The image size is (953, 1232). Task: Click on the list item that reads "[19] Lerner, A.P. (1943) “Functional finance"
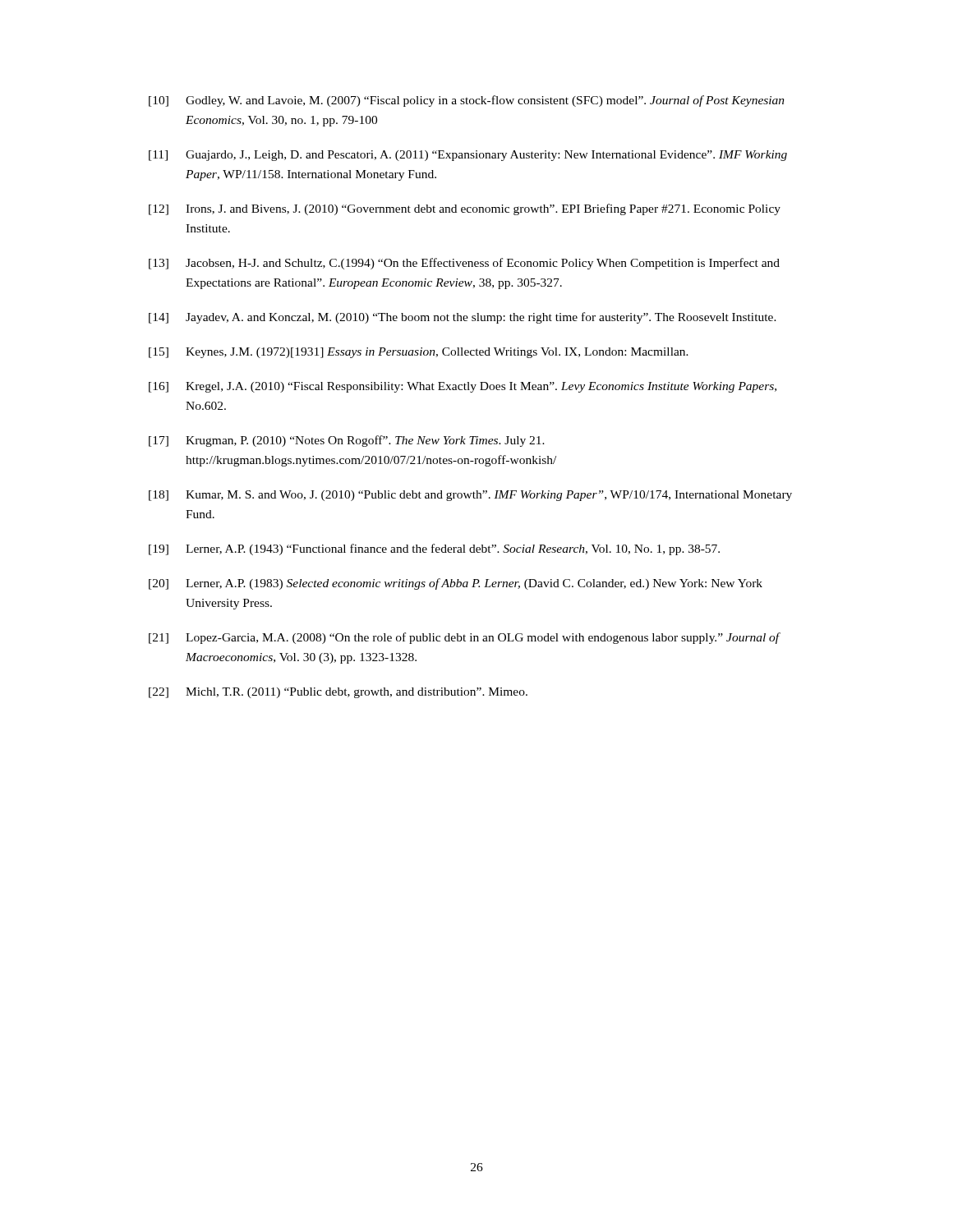click(476, 549)
